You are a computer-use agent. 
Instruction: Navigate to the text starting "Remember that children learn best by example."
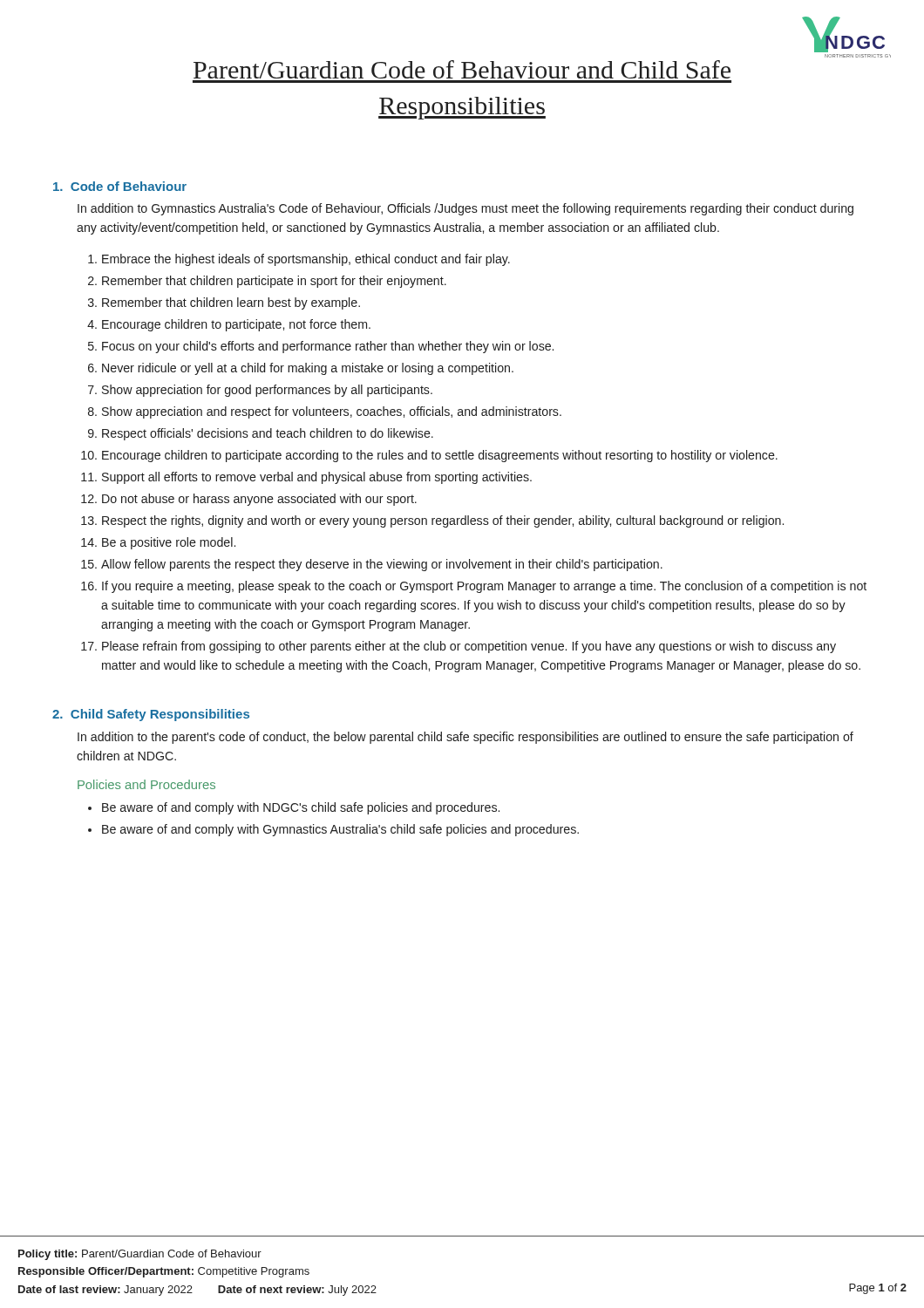tap(231, 303)
